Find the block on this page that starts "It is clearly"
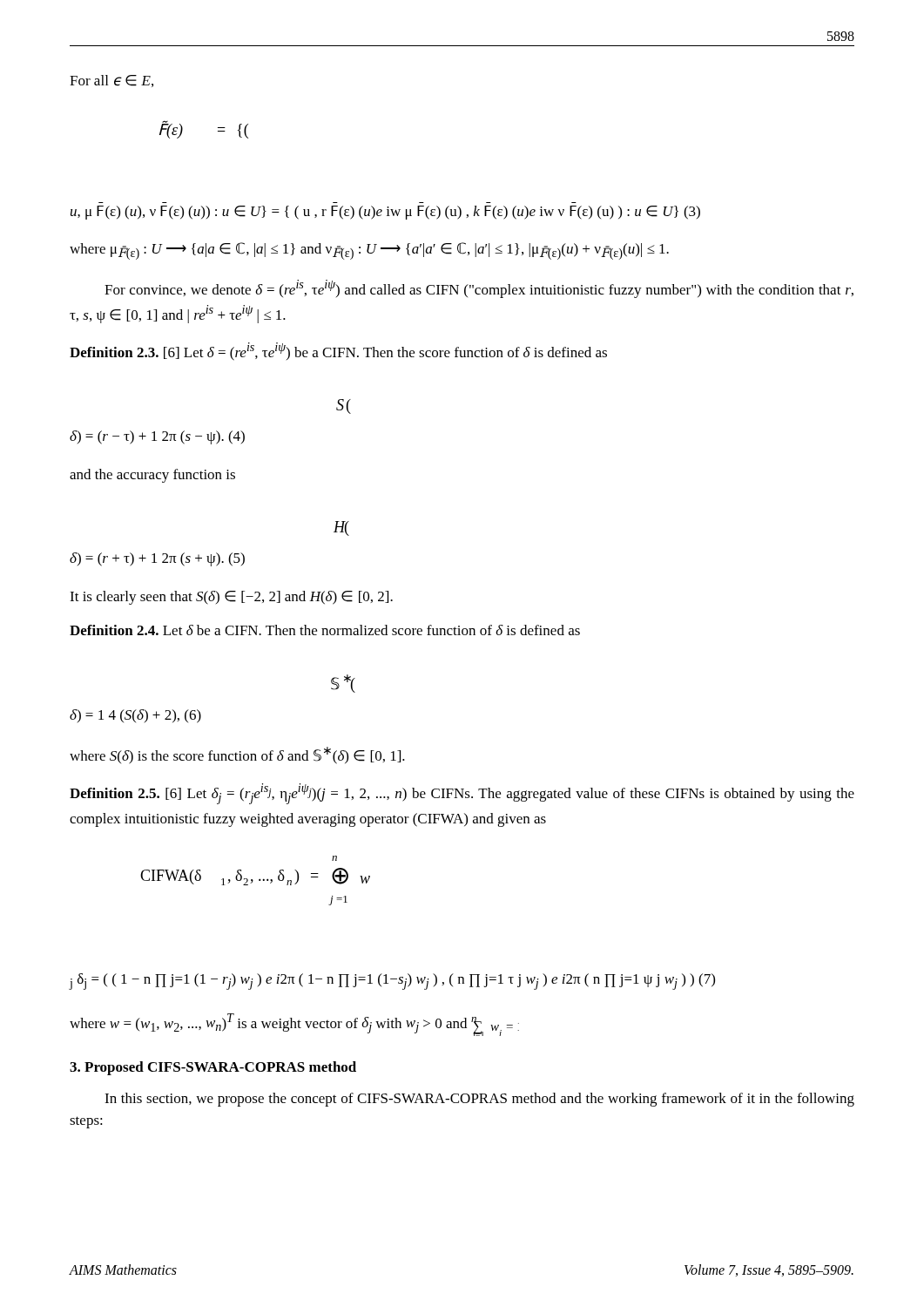924x1307 pixels. click(x=232, y=596)
